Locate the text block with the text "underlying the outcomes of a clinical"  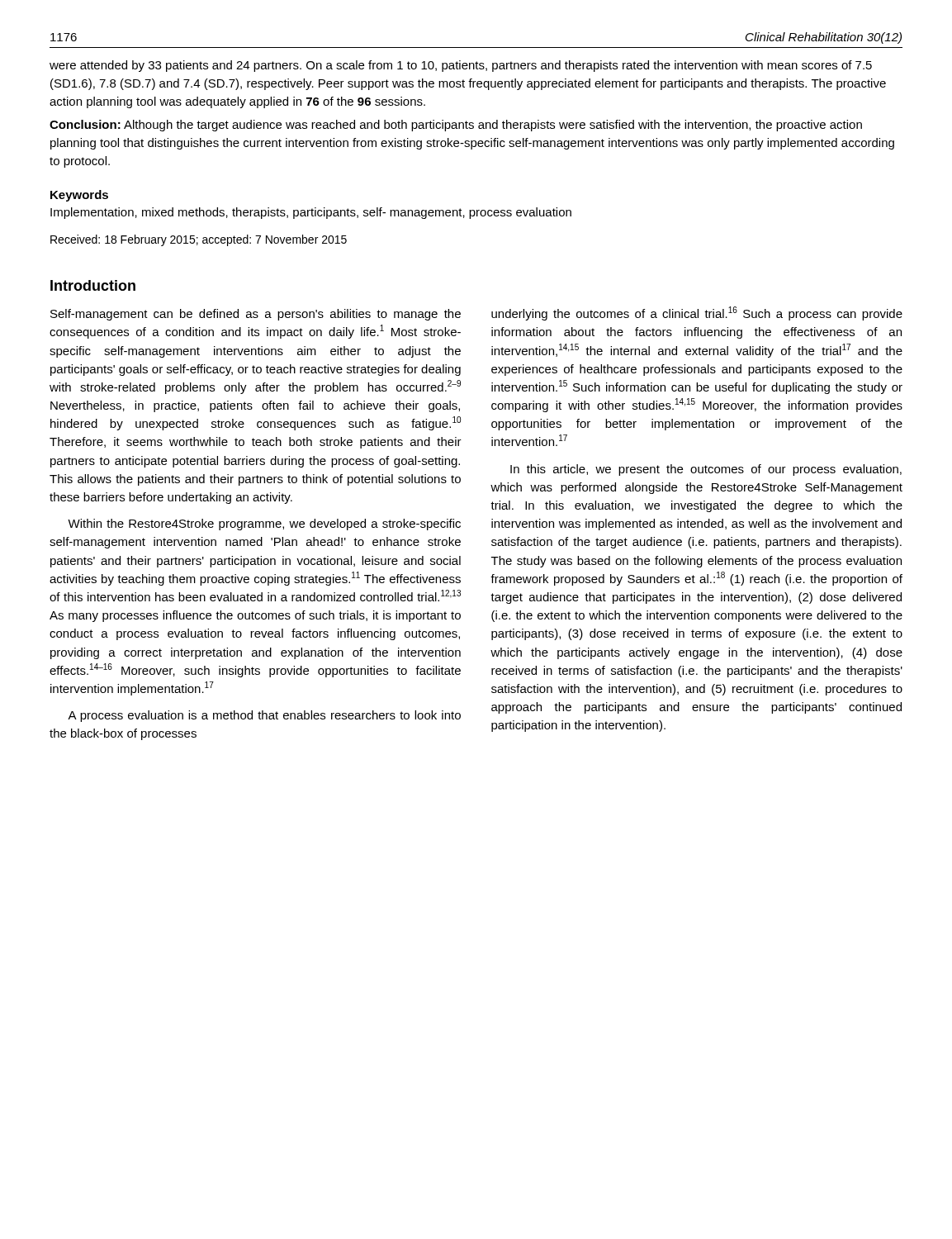coord(697,520)
